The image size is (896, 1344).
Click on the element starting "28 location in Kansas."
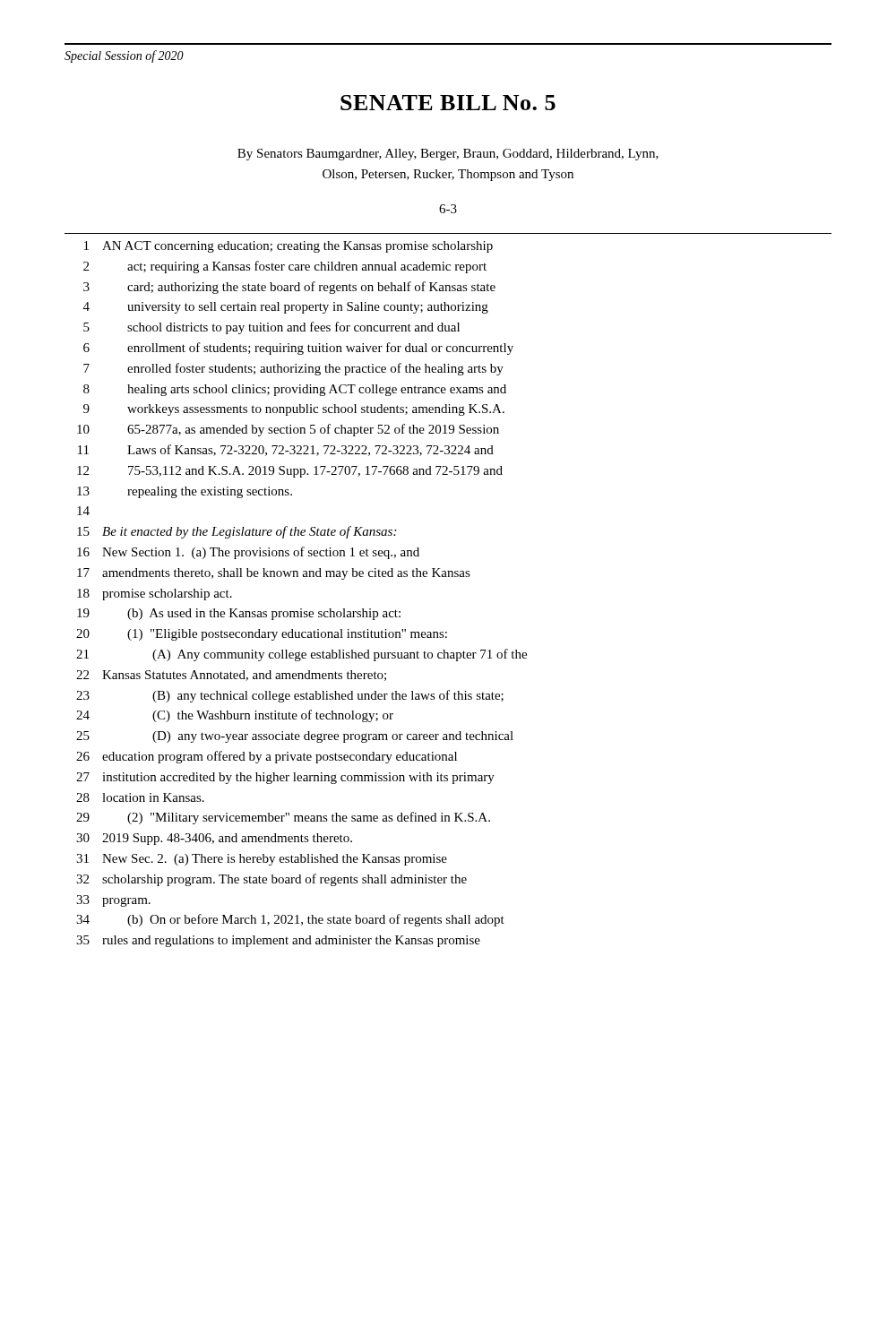[140, 797]
